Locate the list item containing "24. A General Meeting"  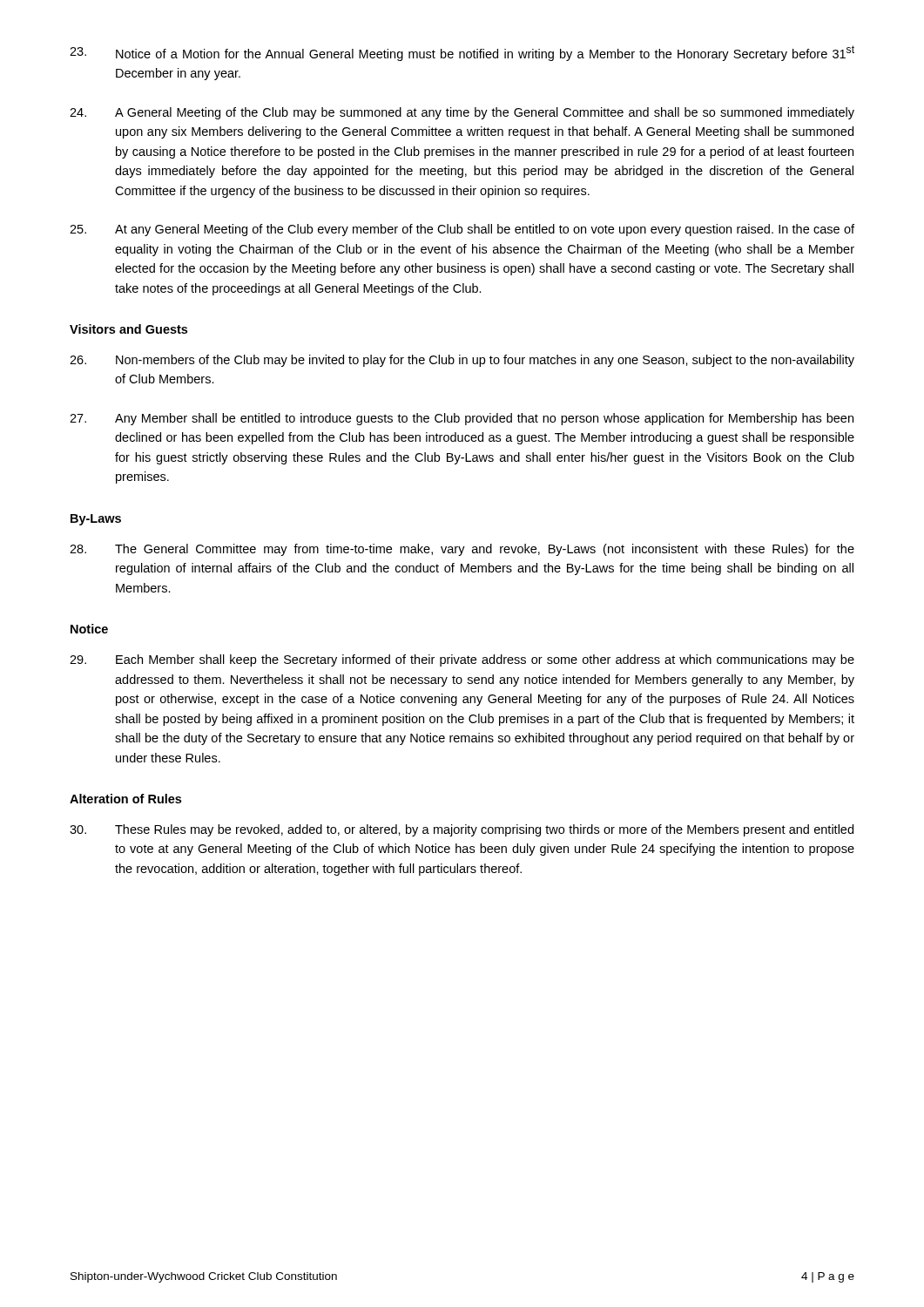[x=462, y=152]
